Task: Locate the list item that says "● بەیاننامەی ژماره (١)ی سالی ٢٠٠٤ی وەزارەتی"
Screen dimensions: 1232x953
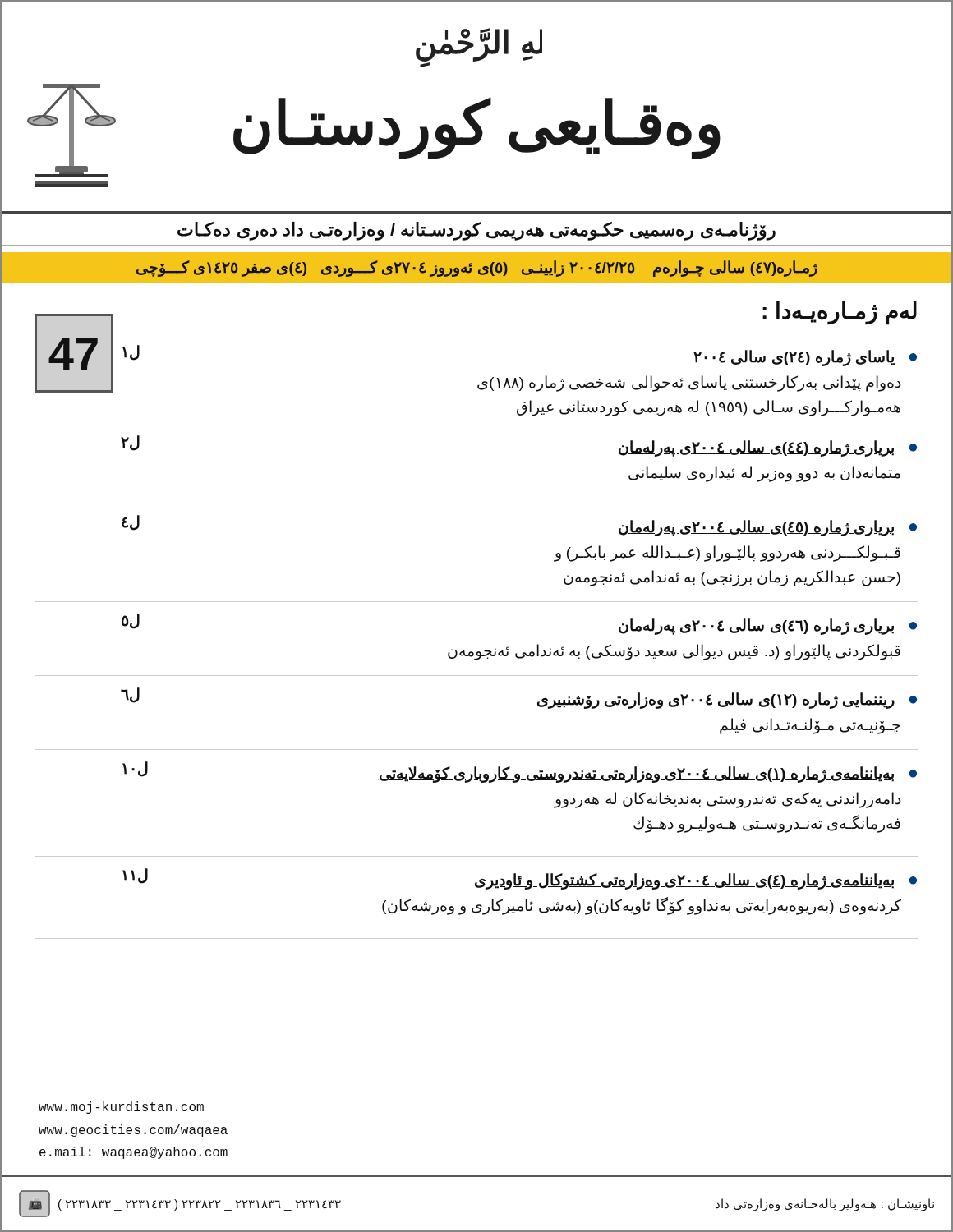Action: point(648,797)
